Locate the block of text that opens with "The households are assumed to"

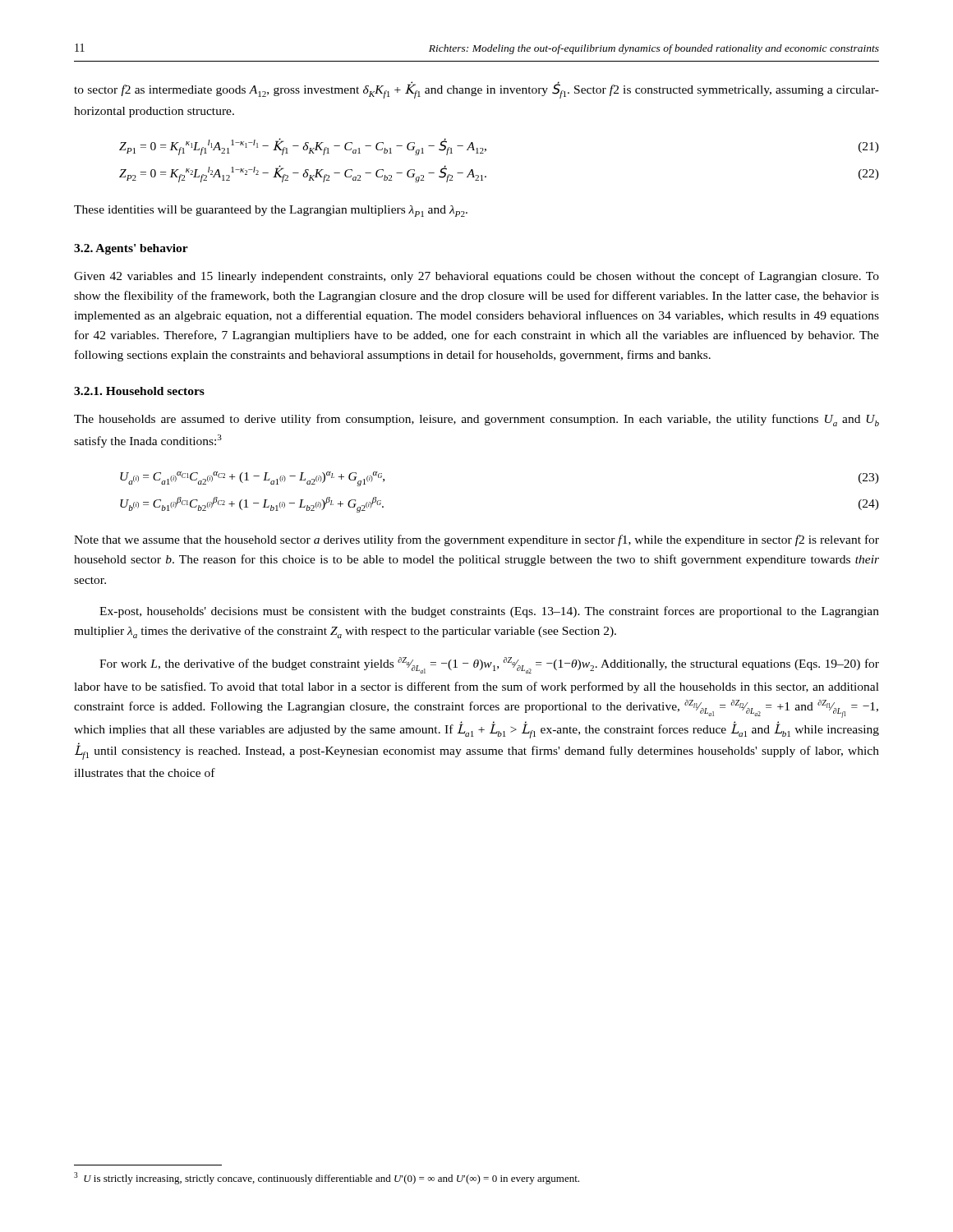[476, 430]
